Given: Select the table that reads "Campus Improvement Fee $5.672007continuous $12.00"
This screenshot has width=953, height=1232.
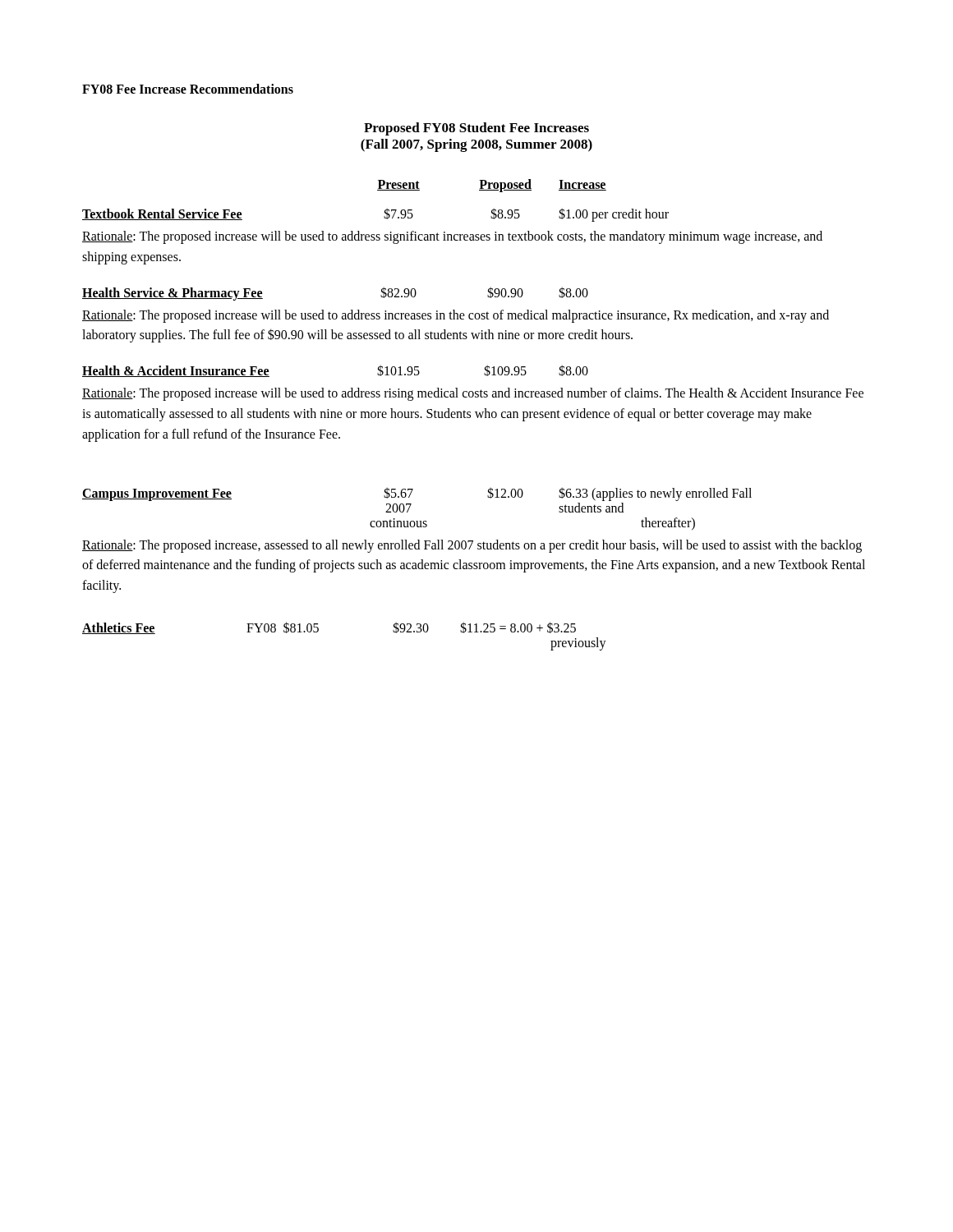Looking at the screenshot, I should click(476, 508).
